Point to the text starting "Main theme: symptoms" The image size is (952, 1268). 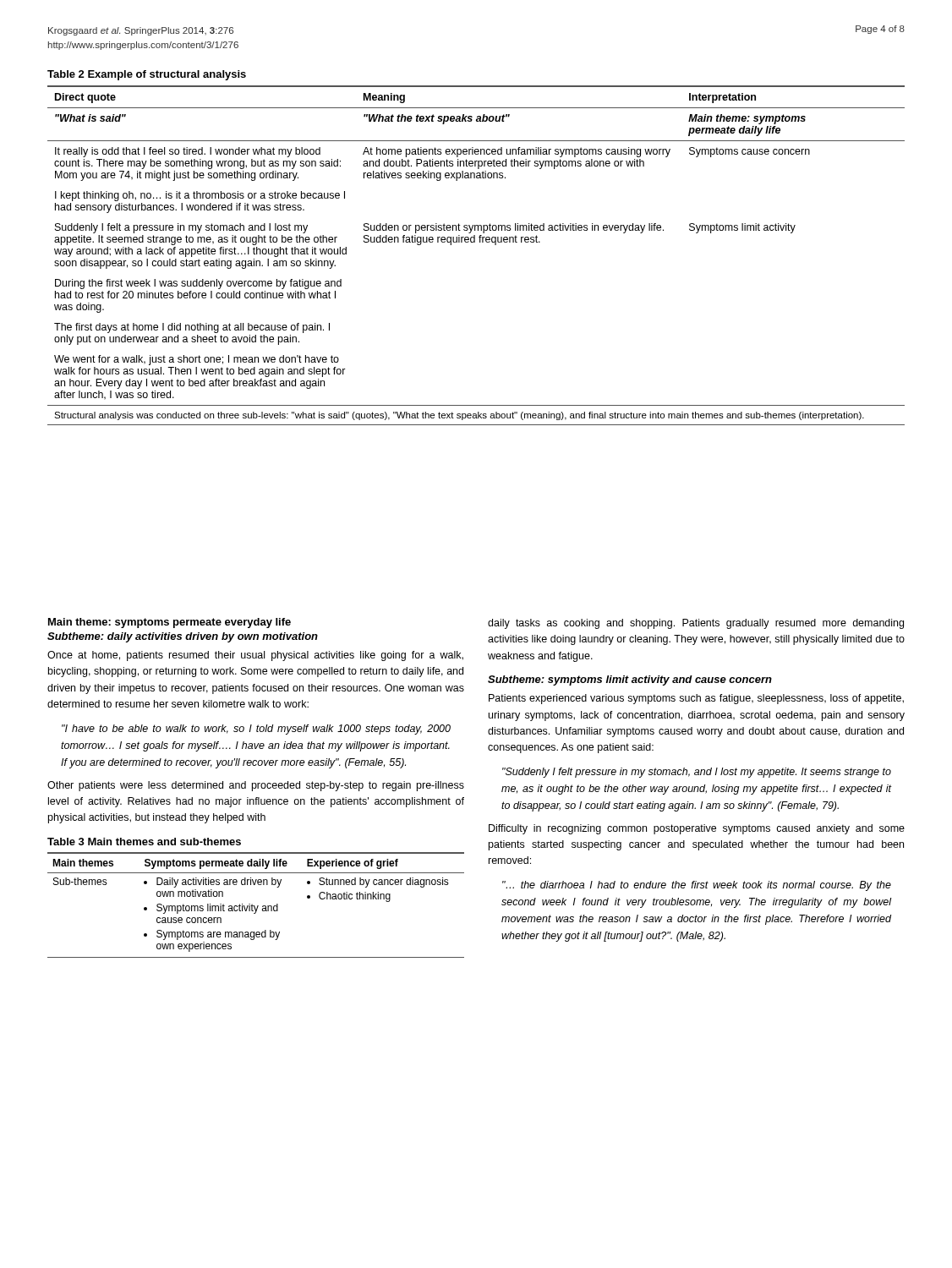pos(169,622)
